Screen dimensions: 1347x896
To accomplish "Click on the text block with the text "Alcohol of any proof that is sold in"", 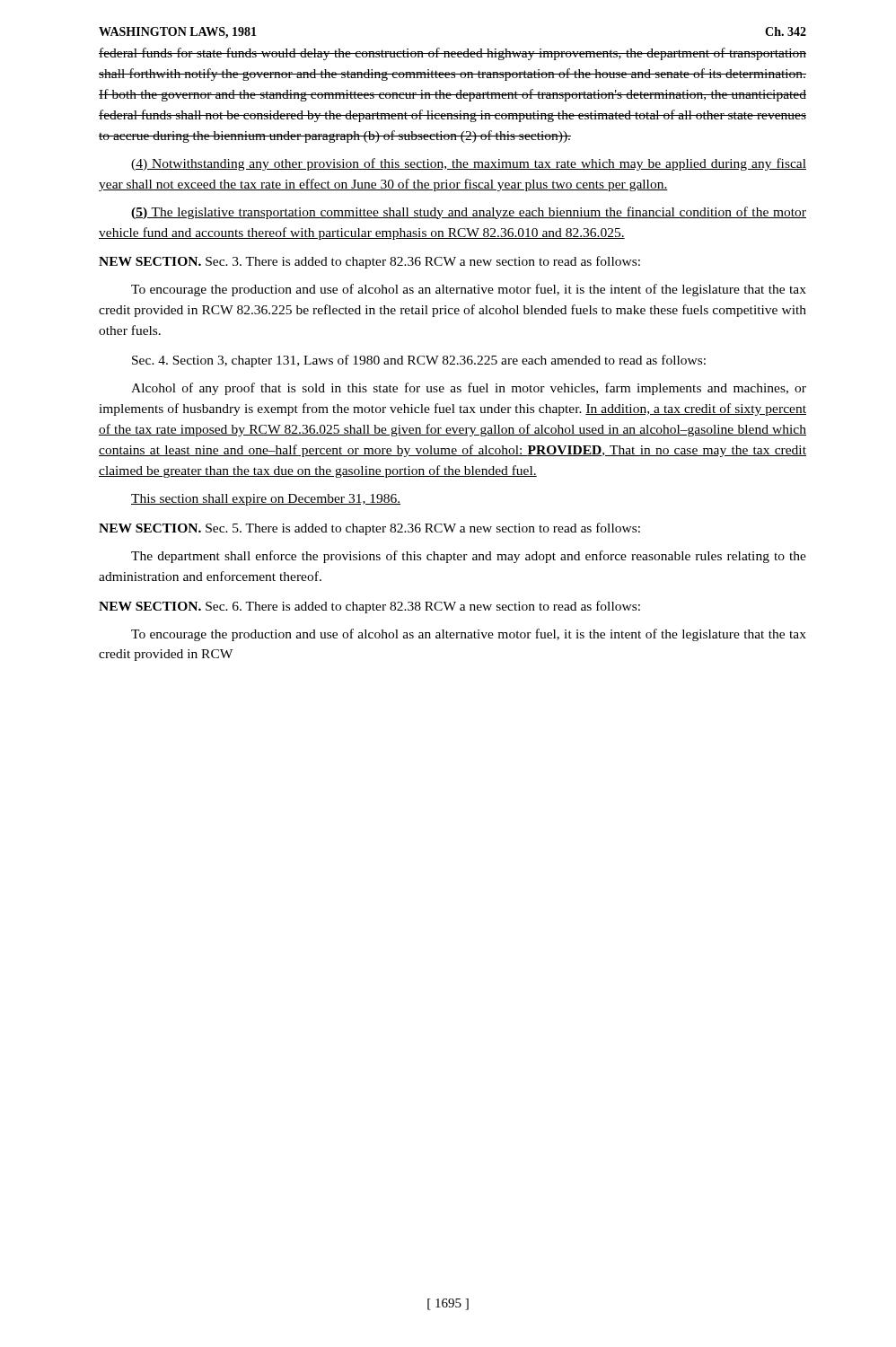I will (x=452, y=430).
